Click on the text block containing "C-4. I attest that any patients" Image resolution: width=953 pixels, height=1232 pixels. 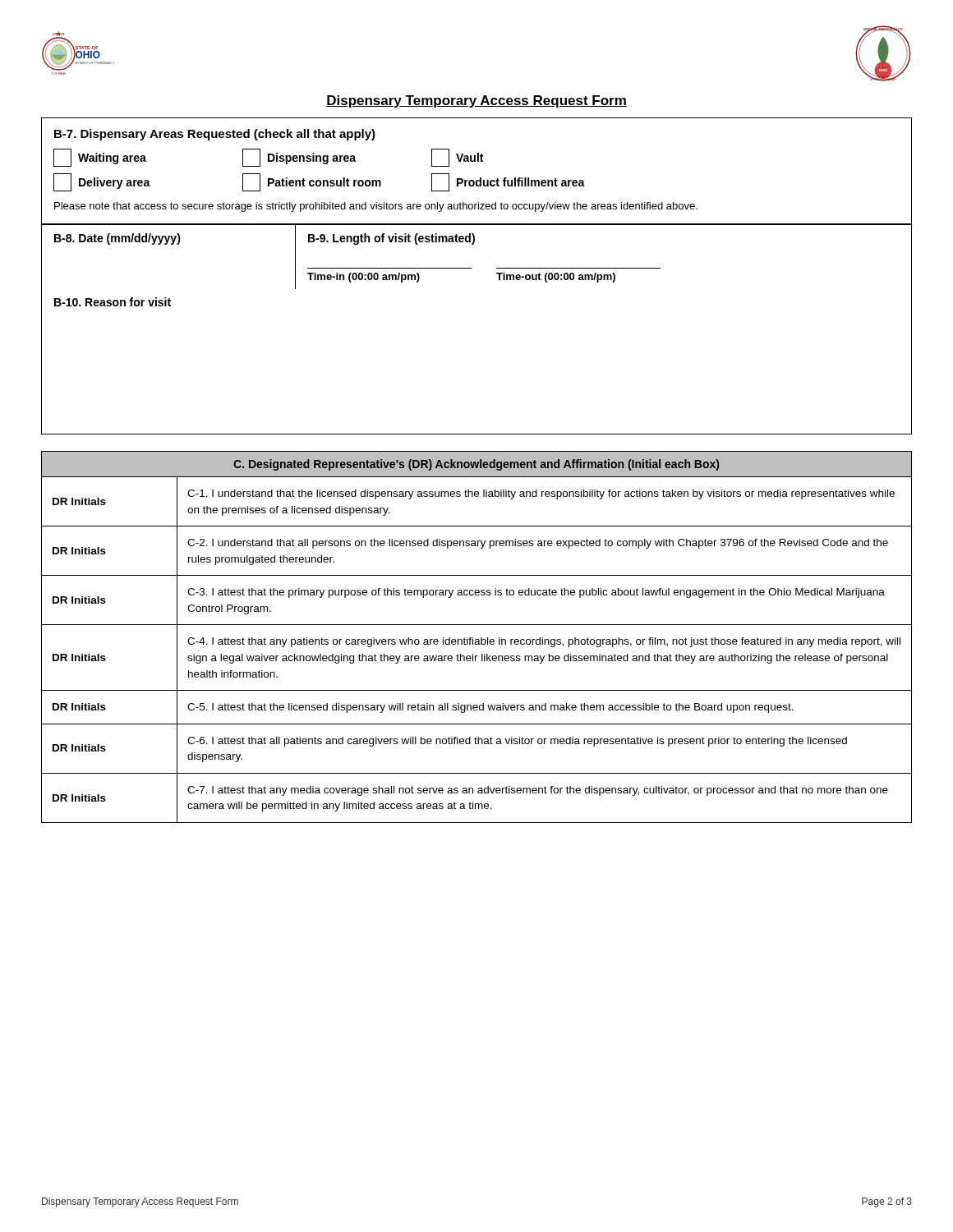544,657
